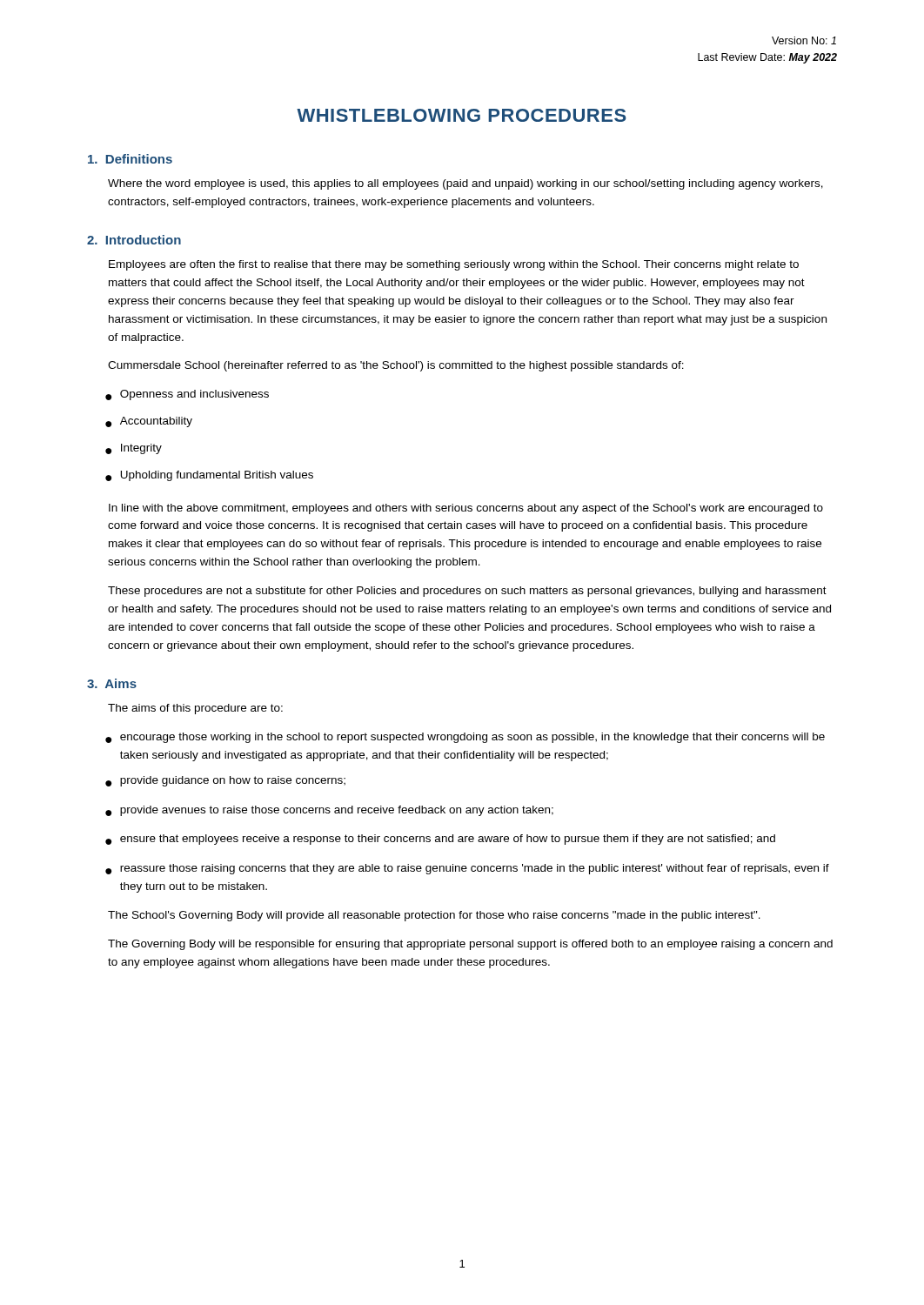924x1305 pixels.
Task: Point to the block beginning "The aims of this"
Action: tap(196, 708)
